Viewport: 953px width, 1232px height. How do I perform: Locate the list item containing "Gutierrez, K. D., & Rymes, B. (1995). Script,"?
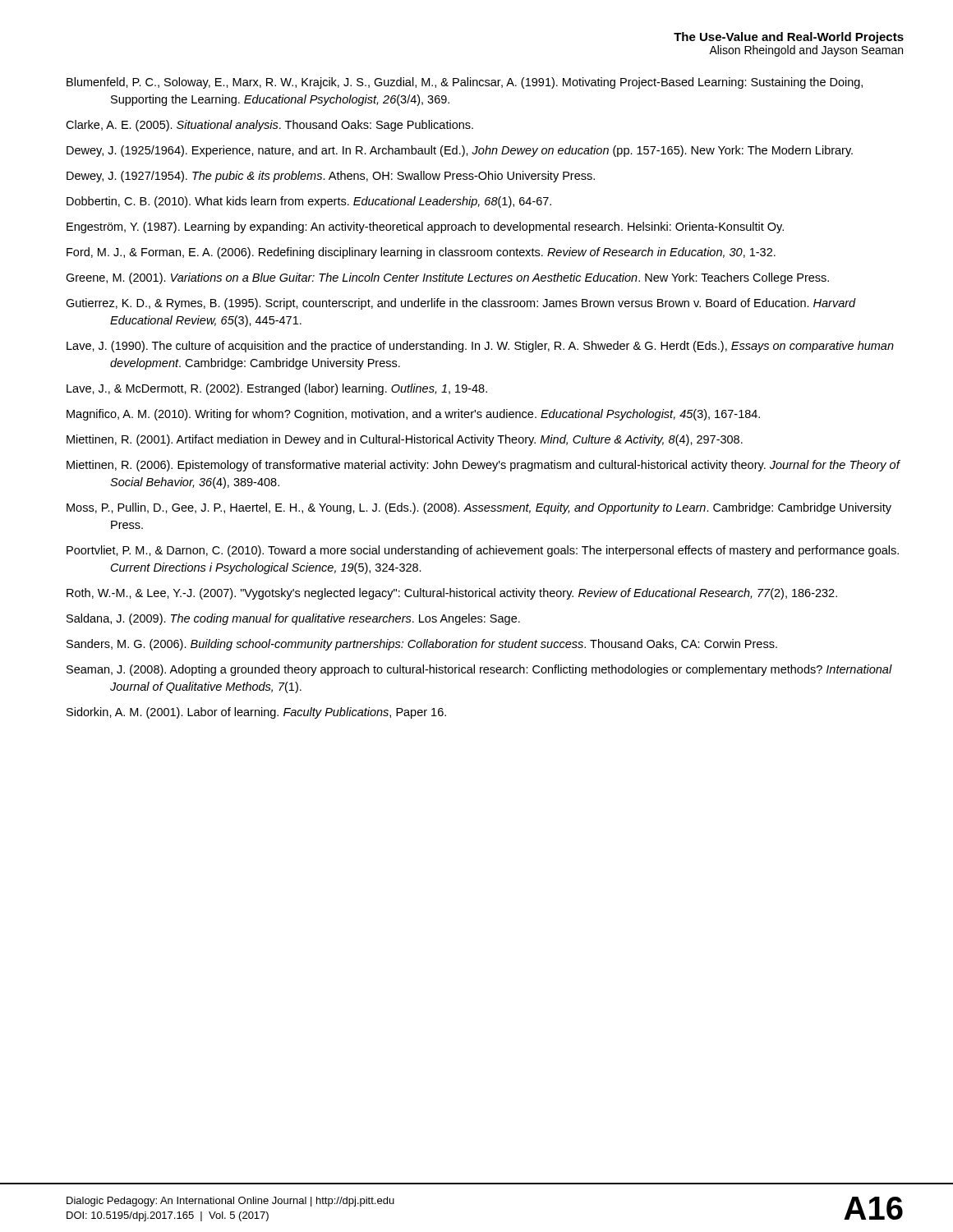(x=461, y=312)
